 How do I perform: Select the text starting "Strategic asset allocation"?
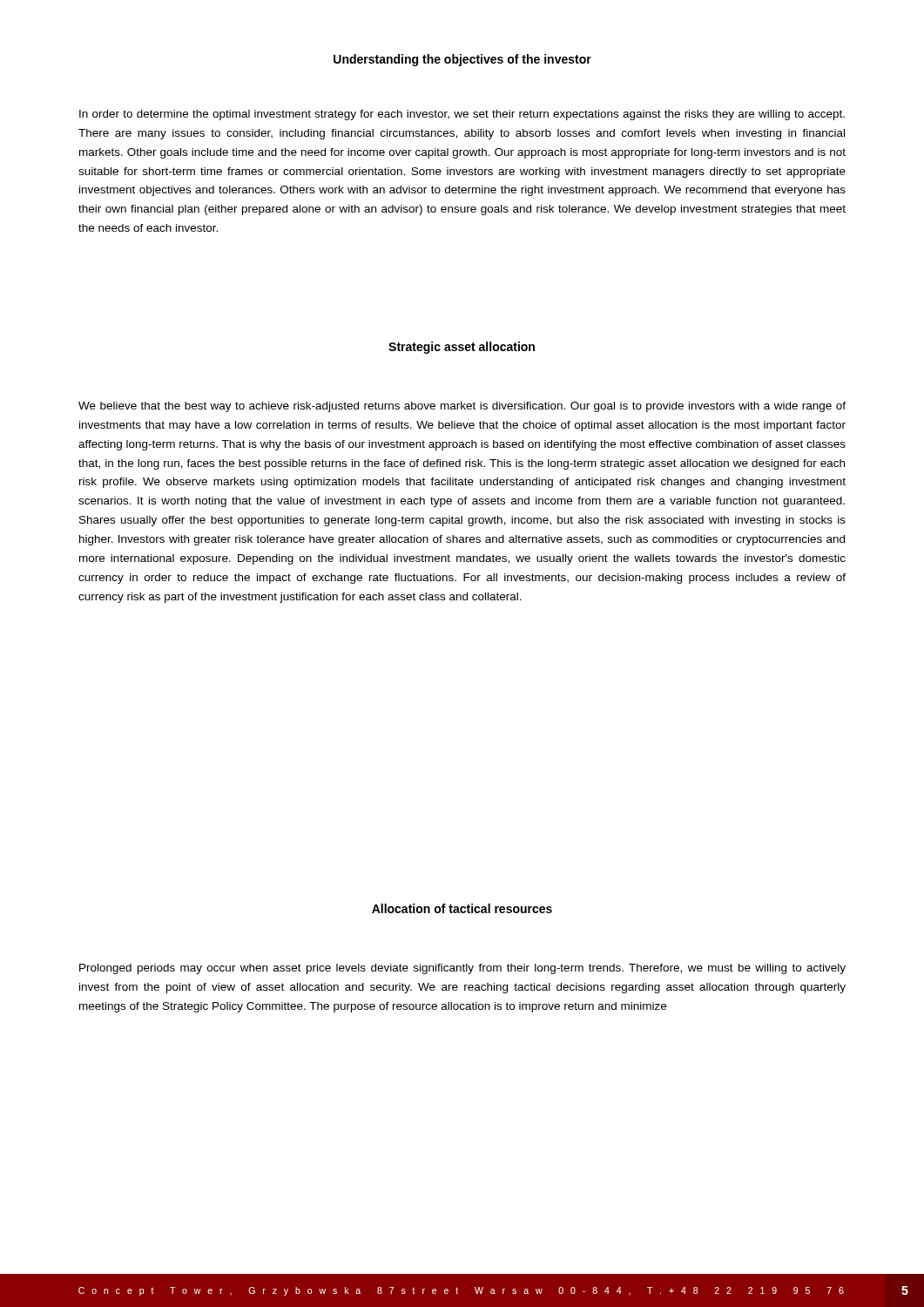point(462,347)
